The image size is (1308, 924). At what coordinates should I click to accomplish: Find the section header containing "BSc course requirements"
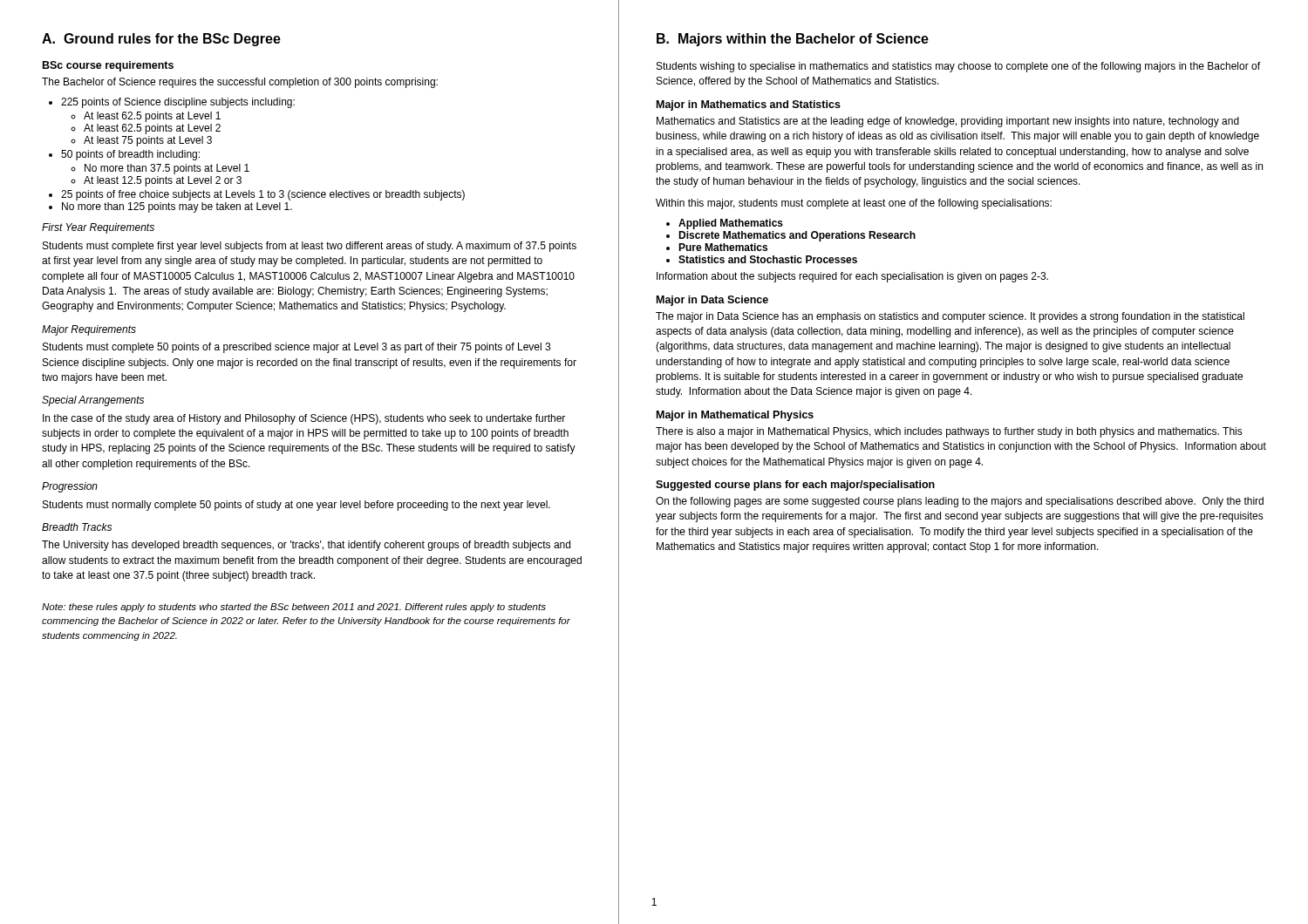click(108, 66)
